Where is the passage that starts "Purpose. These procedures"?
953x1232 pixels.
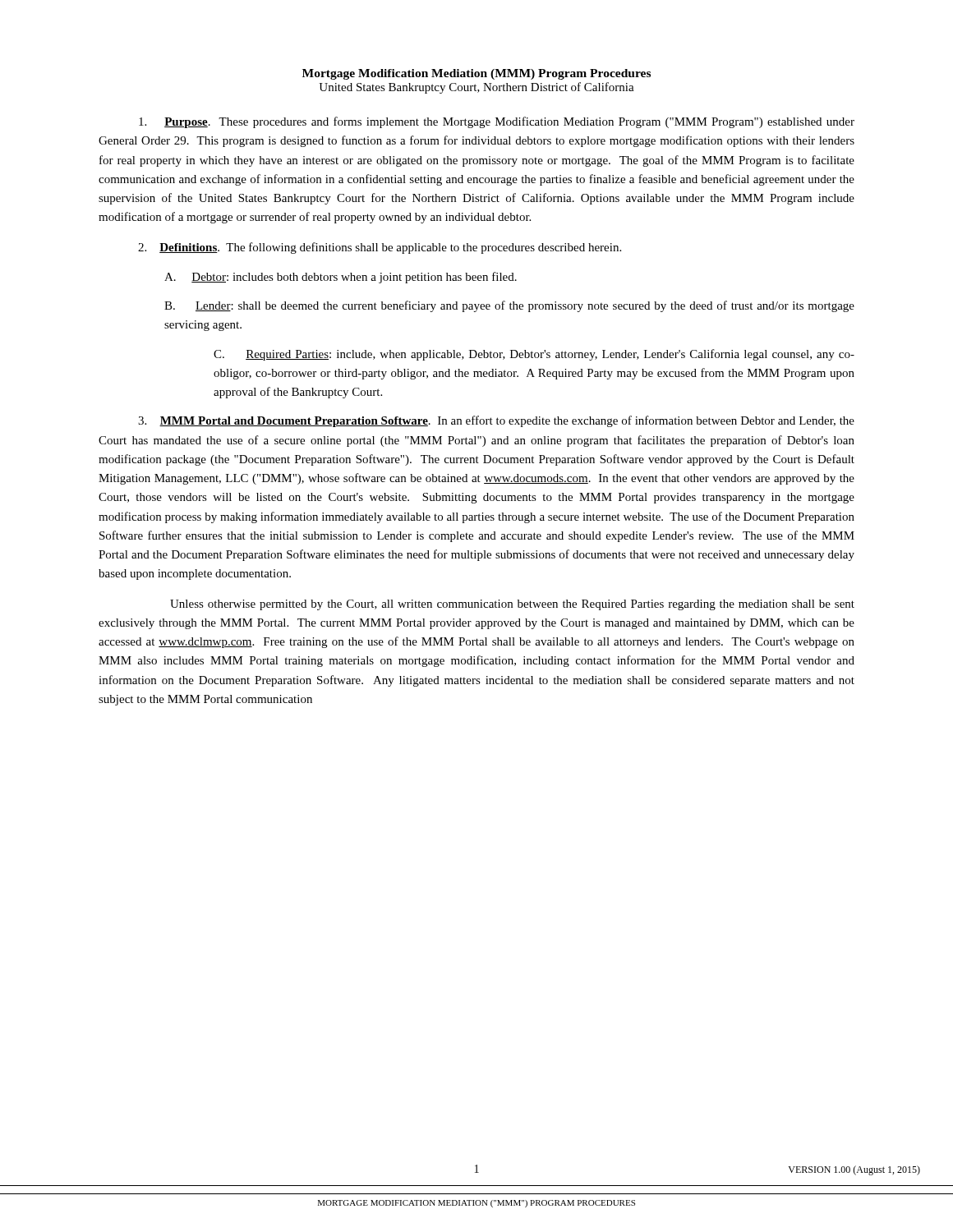(x=476, y=169)
